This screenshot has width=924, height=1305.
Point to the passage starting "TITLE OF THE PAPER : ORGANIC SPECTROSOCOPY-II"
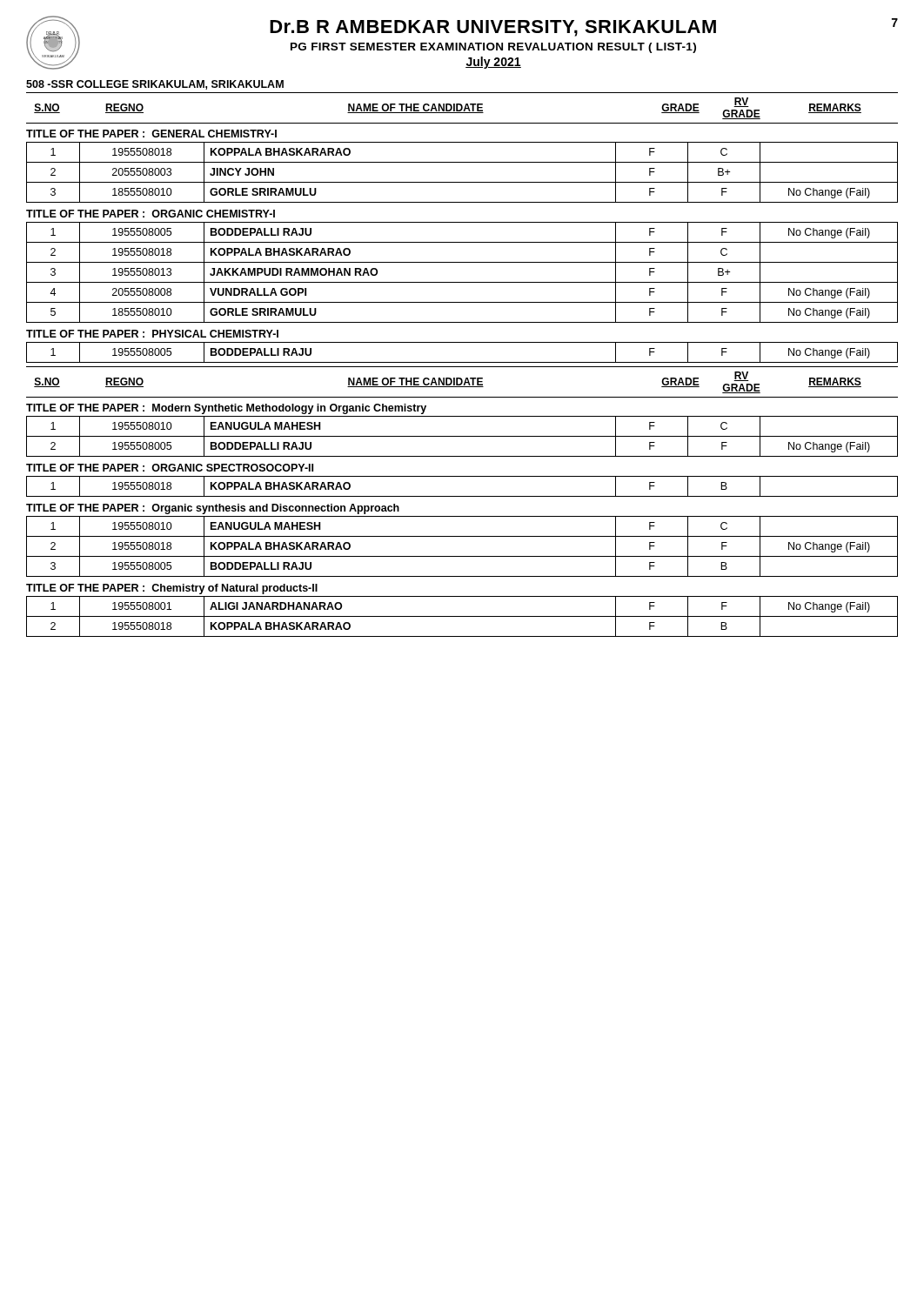170,468
